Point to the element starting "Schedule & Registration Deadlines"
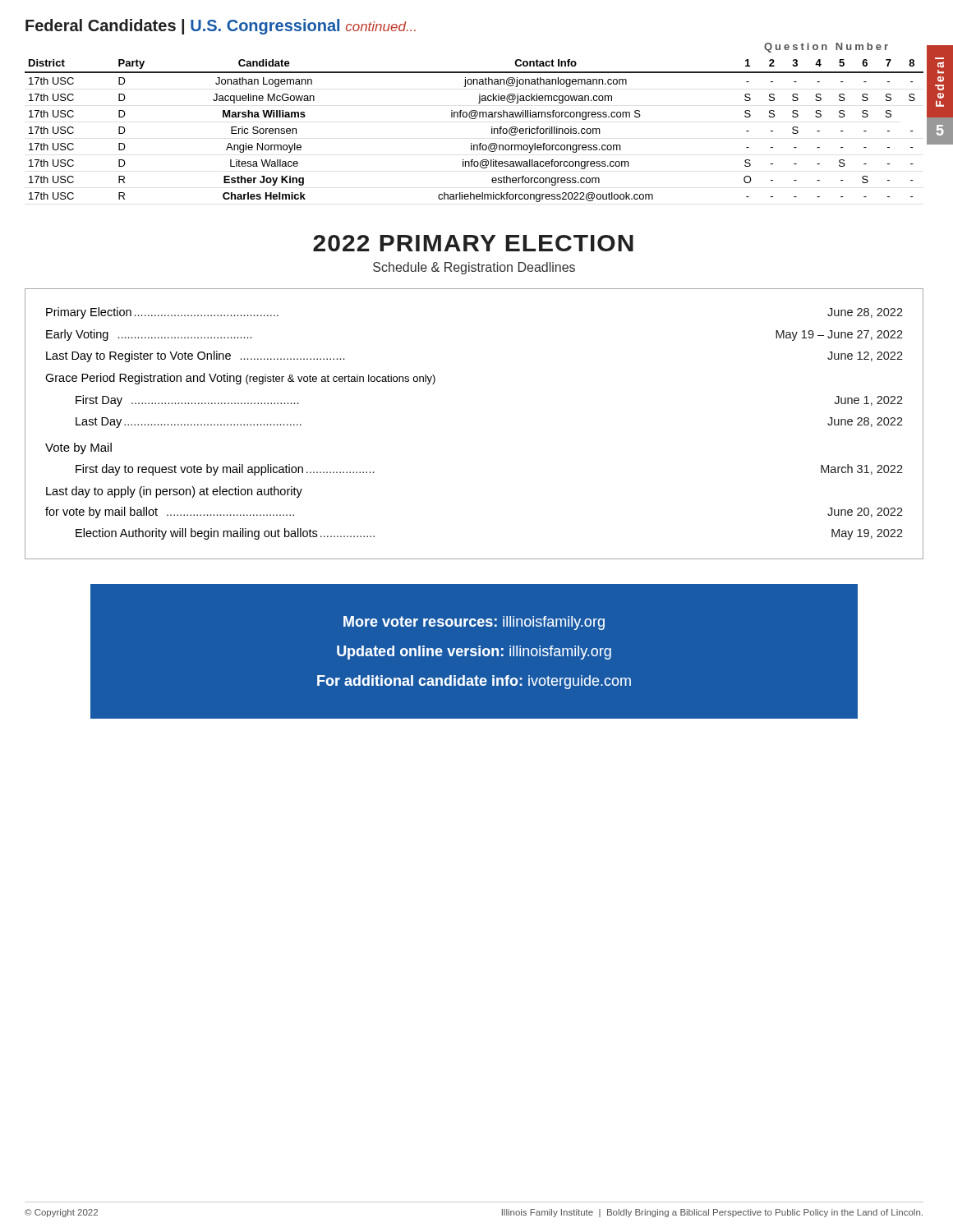 pos(474,267)
